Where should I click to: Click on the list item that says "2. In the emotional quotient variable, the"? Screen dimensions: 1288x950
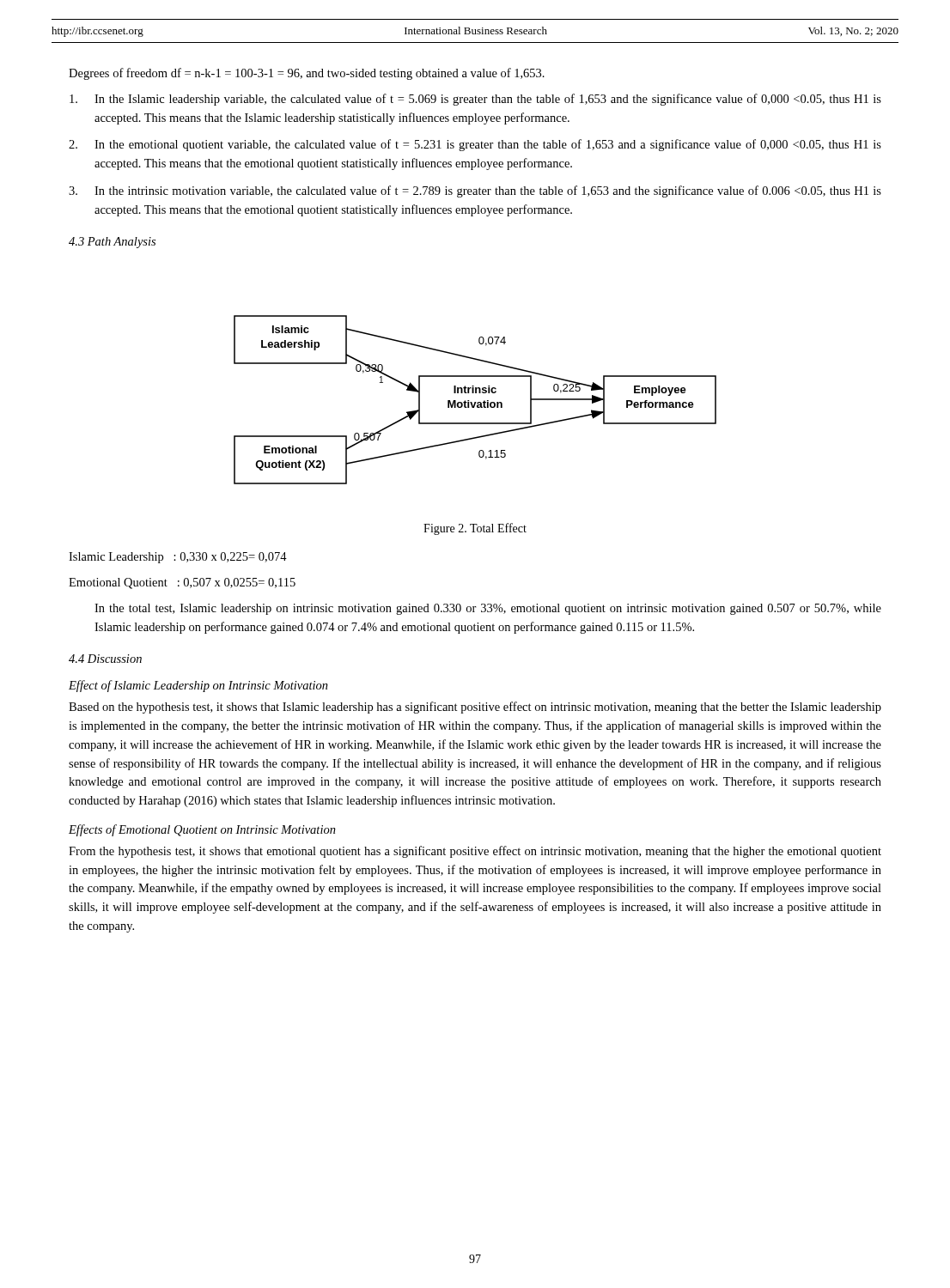[x=475, y=155]
